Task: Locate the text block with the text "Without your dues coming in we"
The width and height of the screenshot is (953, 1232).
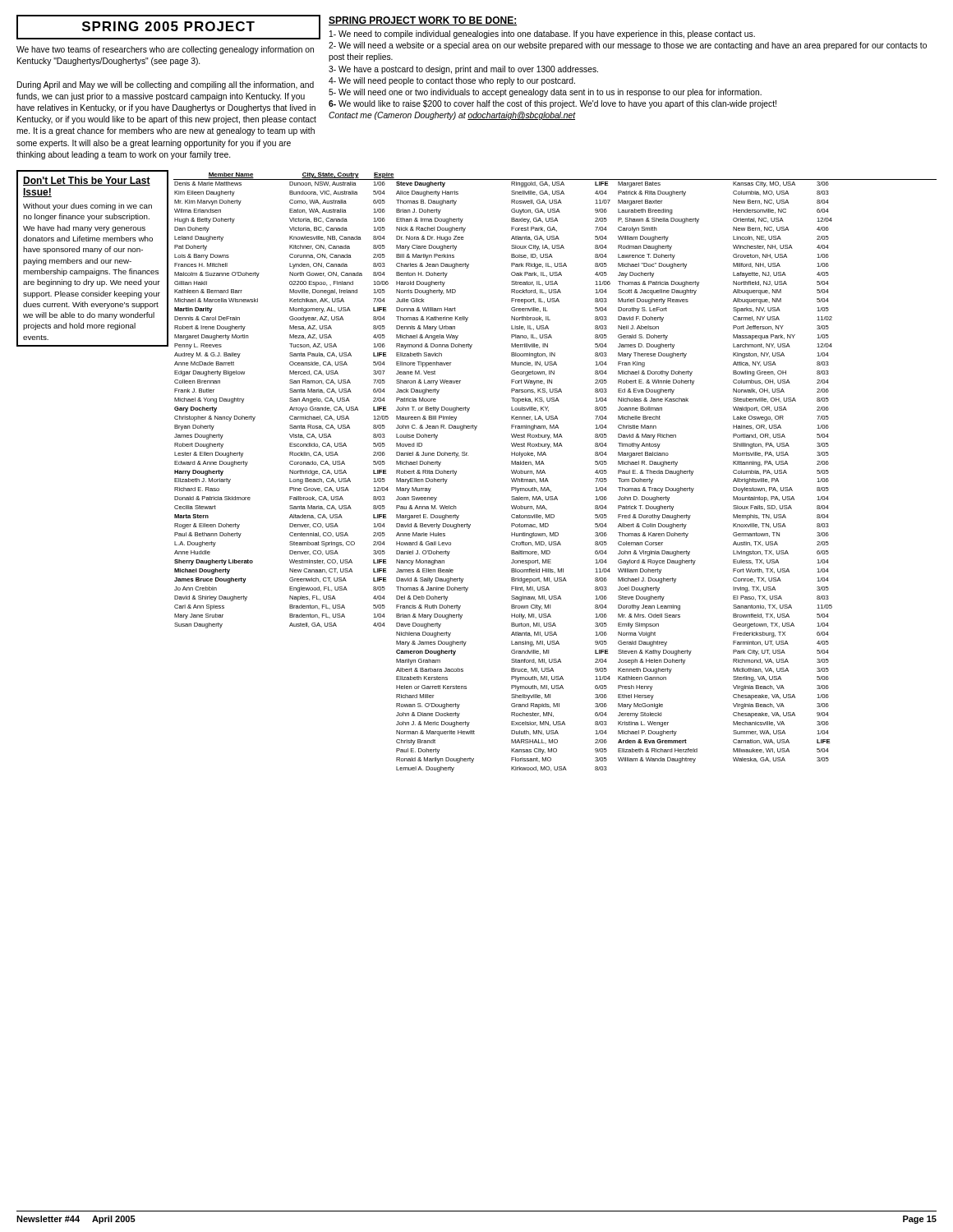Action: click(x=91, y=271)
